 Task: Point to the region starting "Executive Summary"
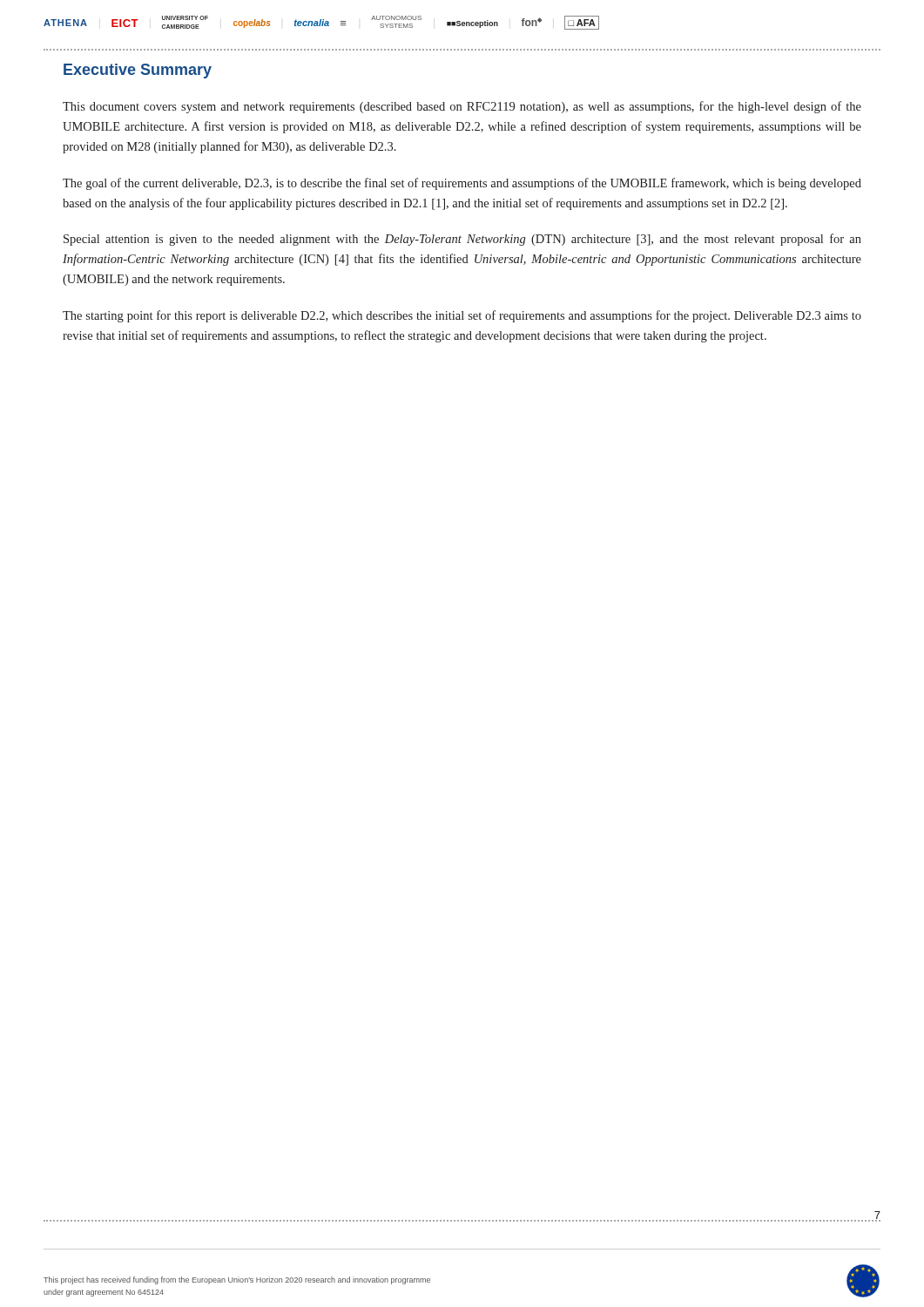click(137, 70)
